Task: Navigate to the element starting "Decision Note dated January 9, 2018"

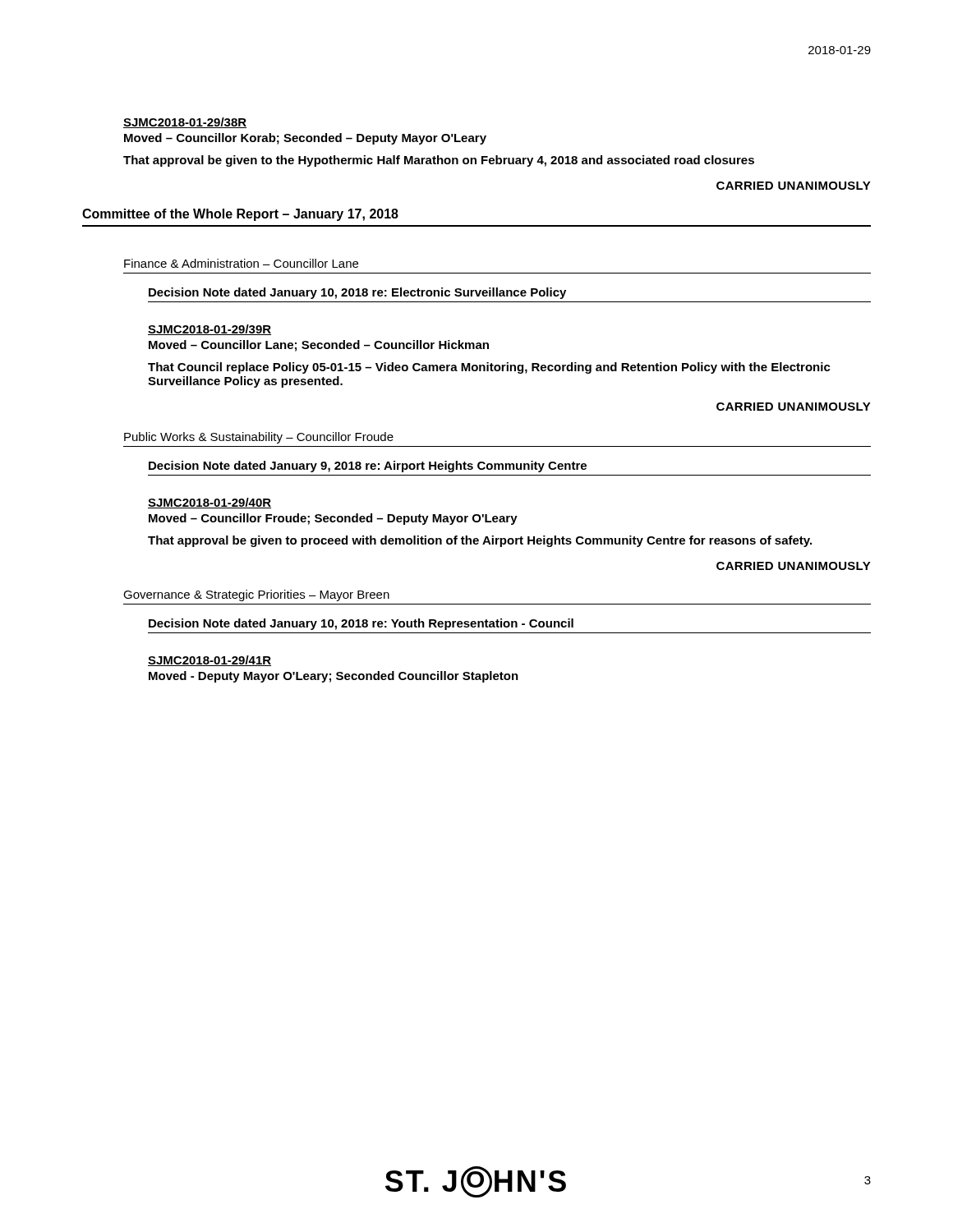Action: point(367,465)
